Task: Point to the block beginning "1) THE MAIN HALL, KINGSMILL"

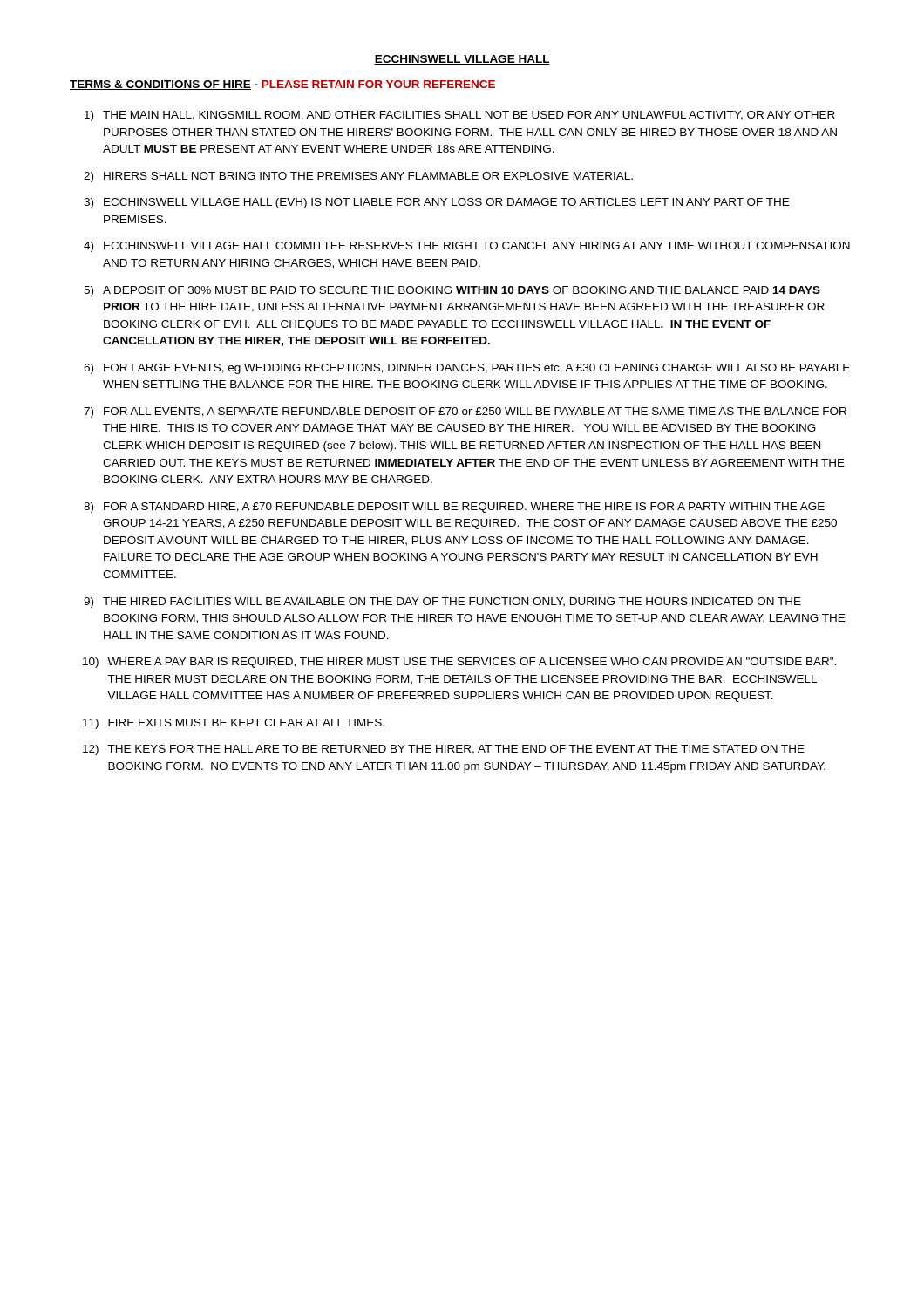Action: coord(462,132)
